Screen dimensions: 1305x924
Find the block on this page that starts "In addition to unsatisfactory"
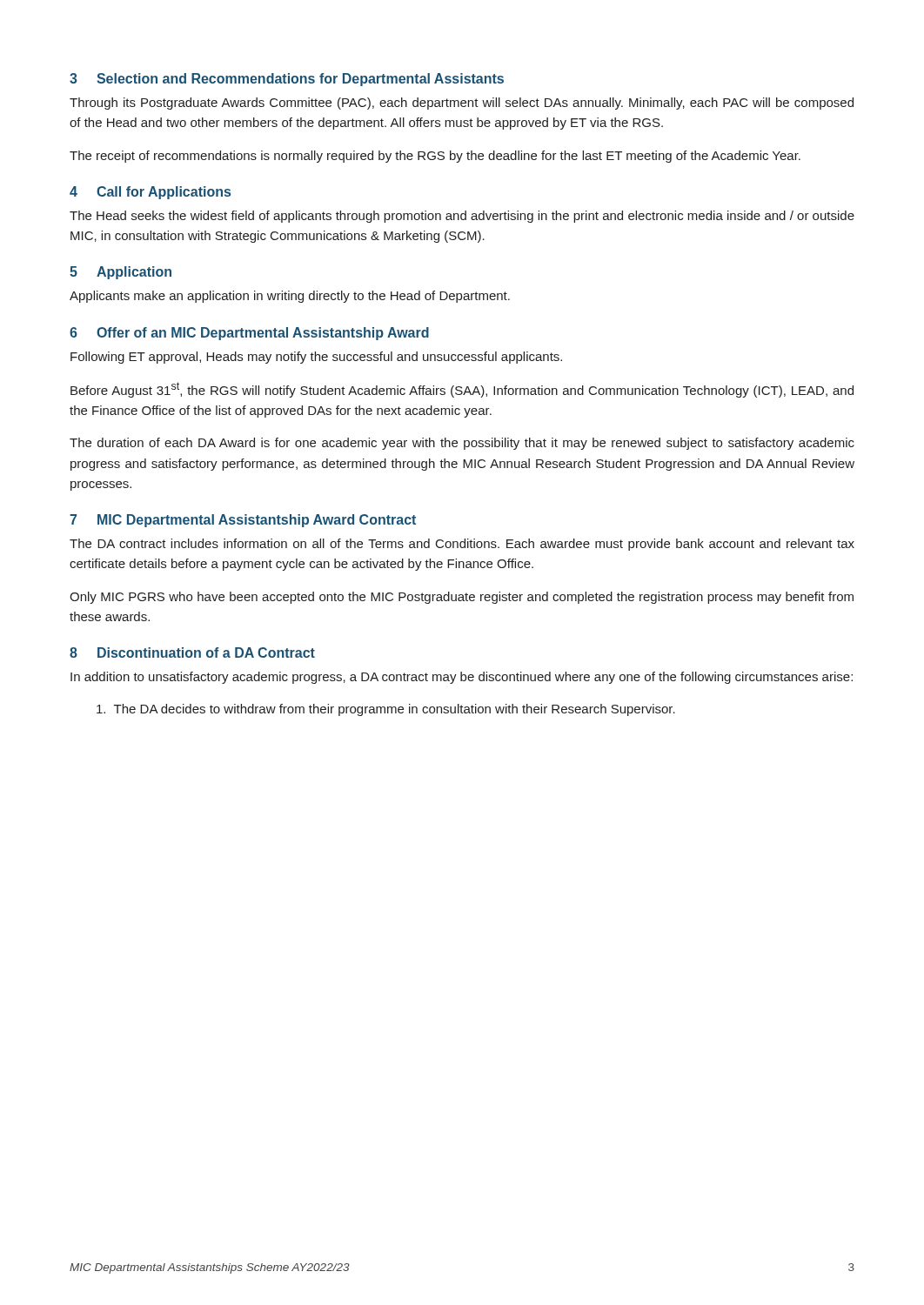click(462, 676)
